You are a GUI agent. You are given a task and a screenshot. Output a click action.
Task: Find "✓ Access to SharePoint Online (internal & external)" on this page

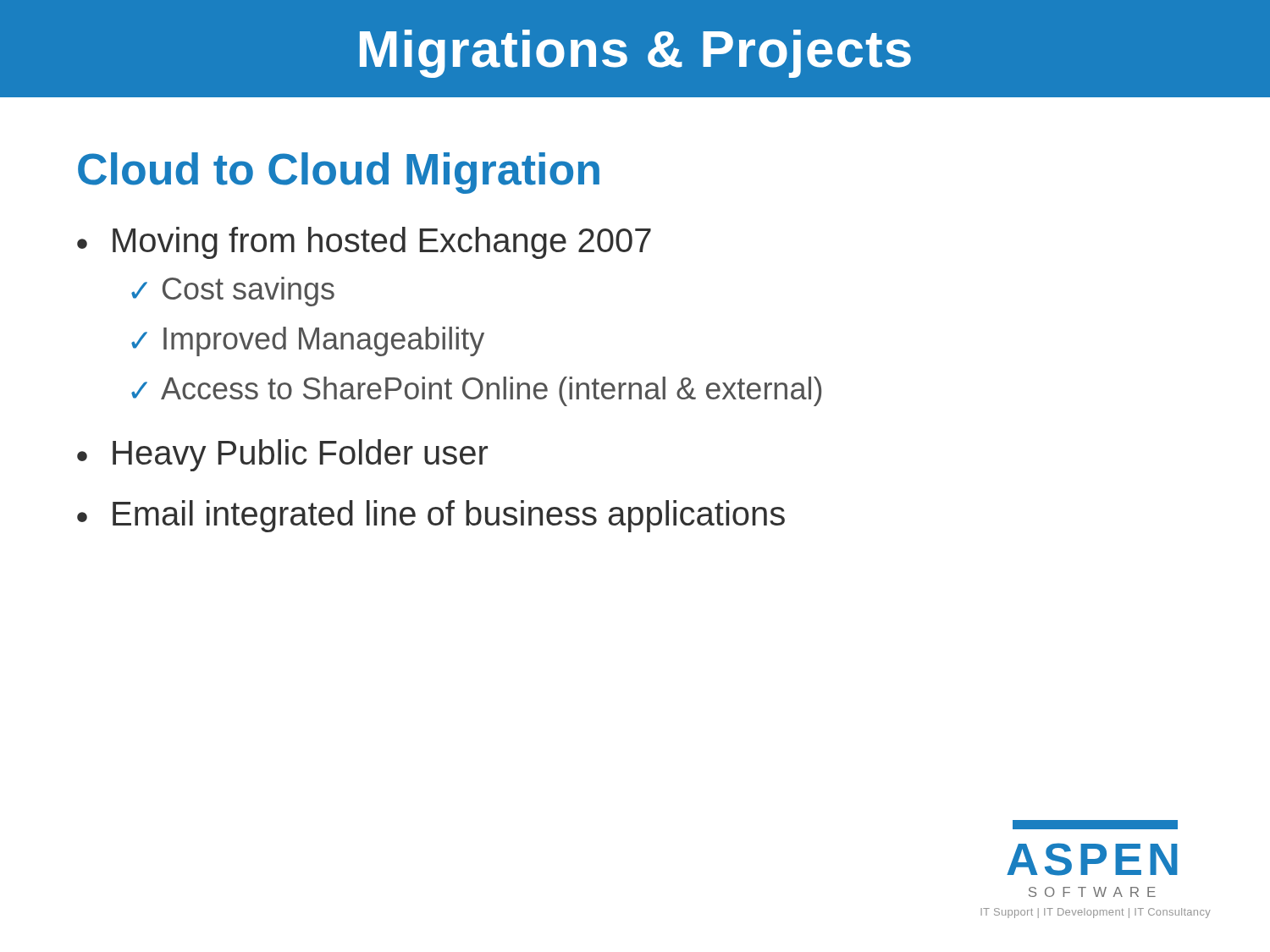click(x=475, y=391)
